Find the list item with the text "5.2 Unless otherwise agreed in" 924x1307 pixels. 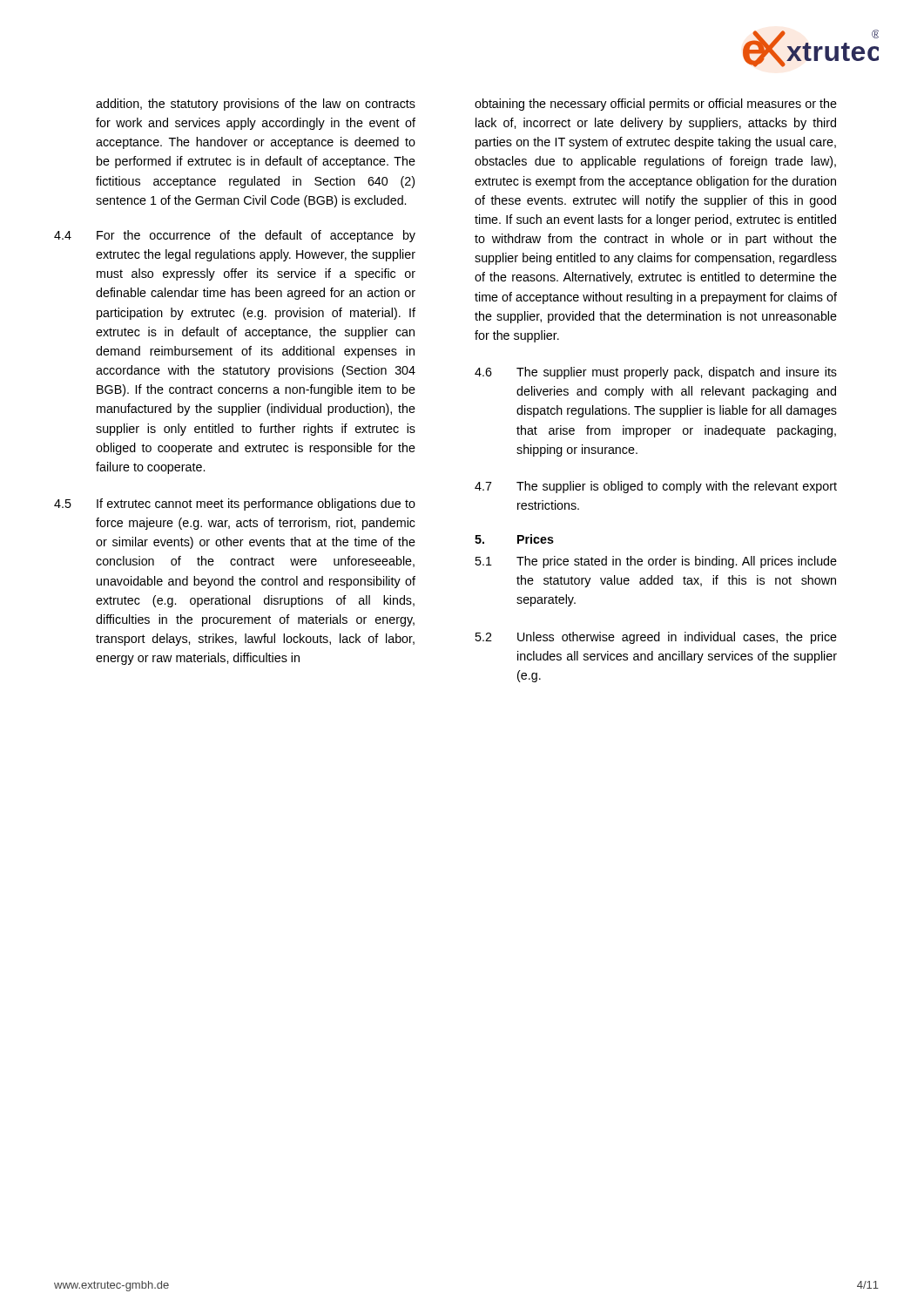656,656
